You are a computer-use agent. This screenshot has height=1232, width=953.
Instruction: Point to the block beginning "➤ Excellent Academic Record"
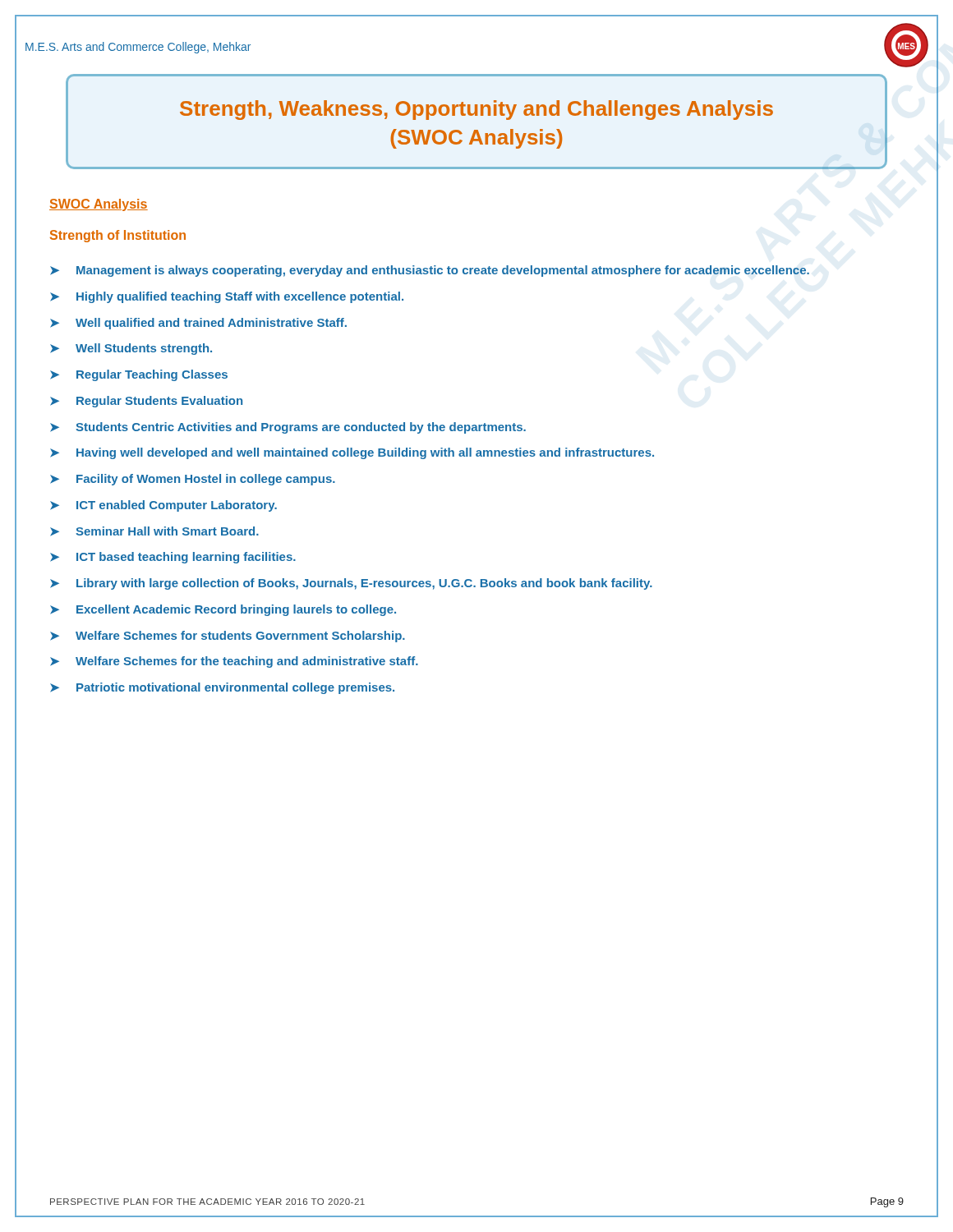tap(223, 609)
